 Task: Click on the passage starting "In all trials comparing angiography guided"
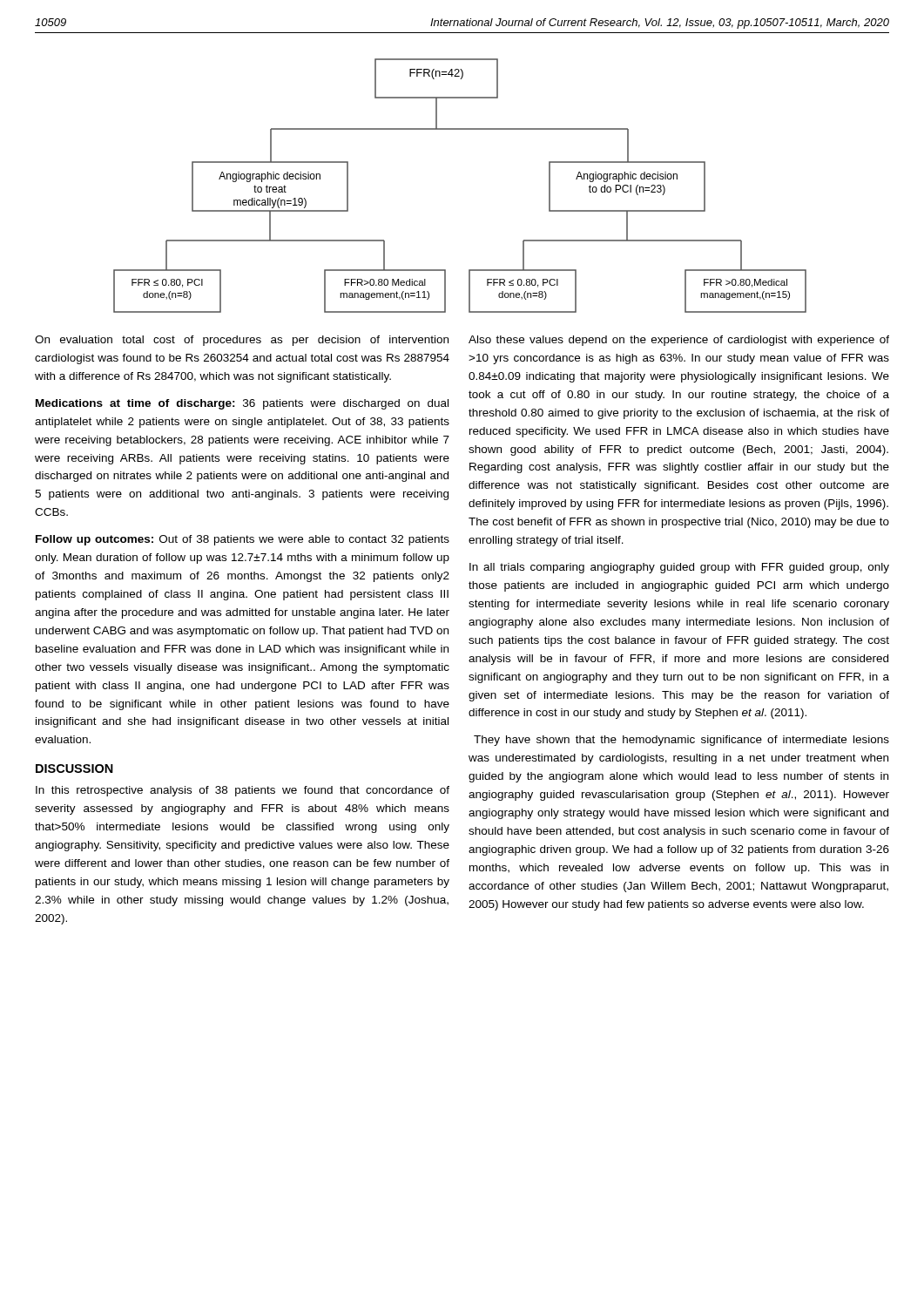(x=679, y=640)
